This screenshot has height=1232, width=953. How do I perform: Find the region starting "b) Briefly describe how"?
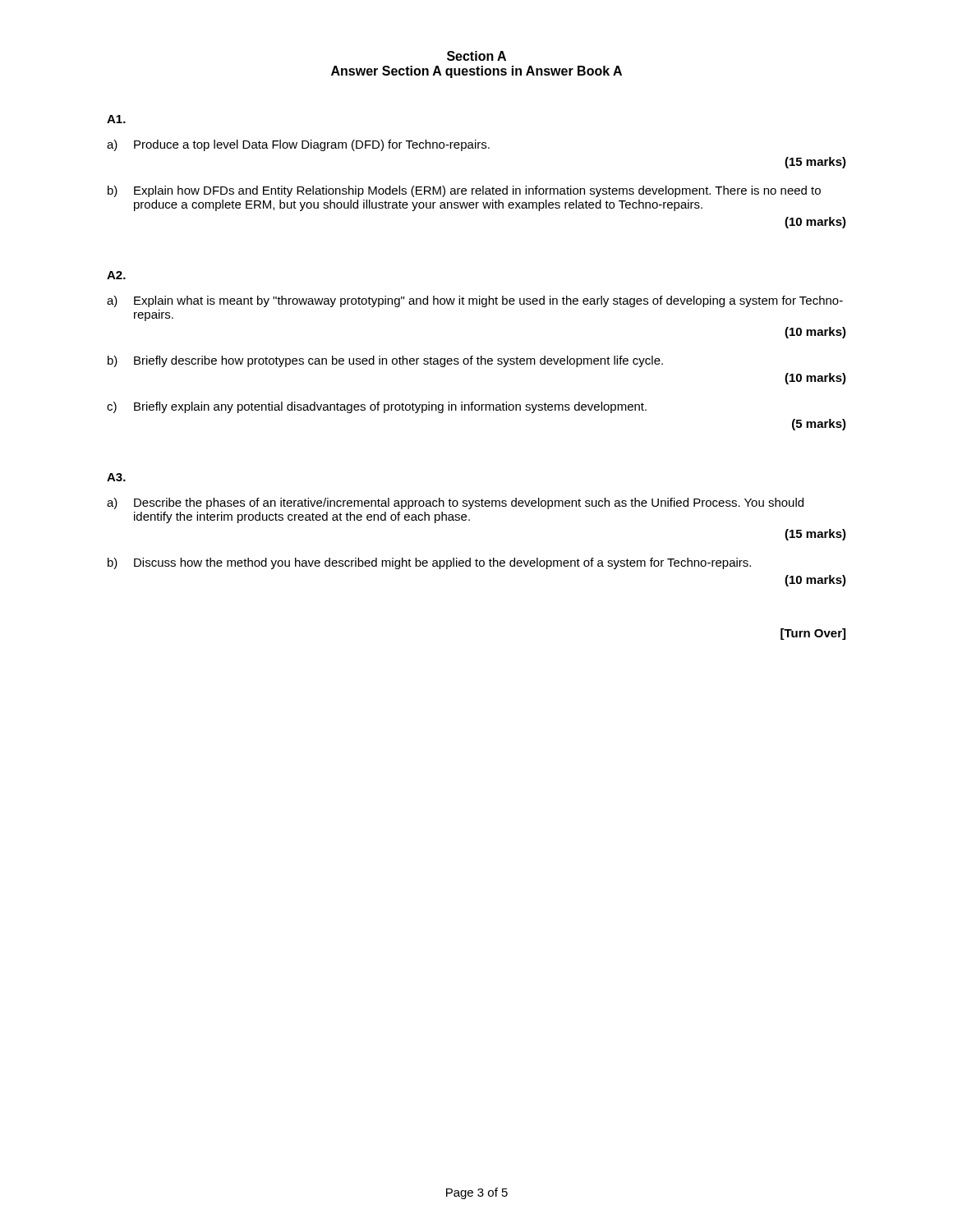click(476, 369)
